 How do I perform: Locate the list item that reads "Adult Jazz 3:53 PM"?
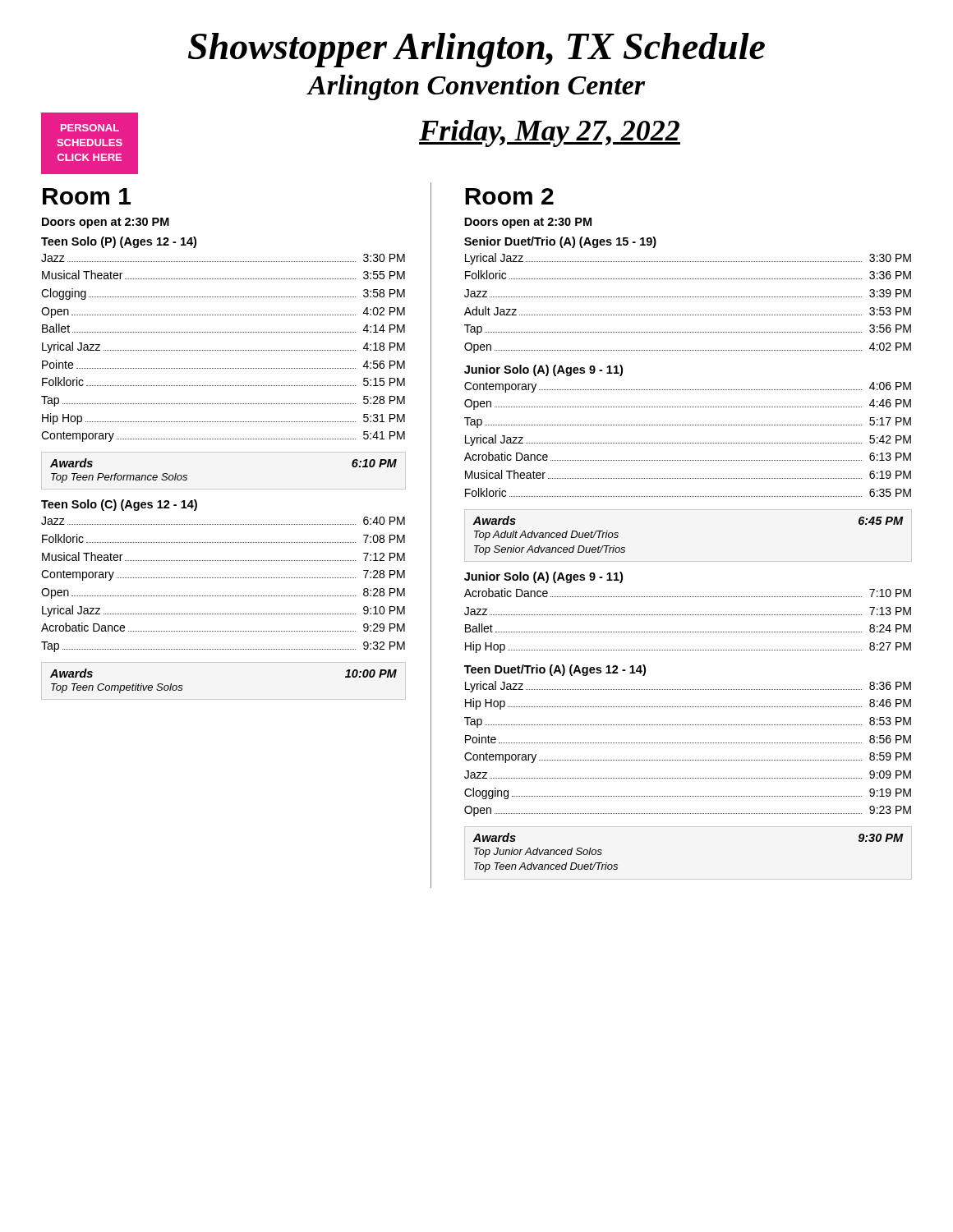point(688,312)
